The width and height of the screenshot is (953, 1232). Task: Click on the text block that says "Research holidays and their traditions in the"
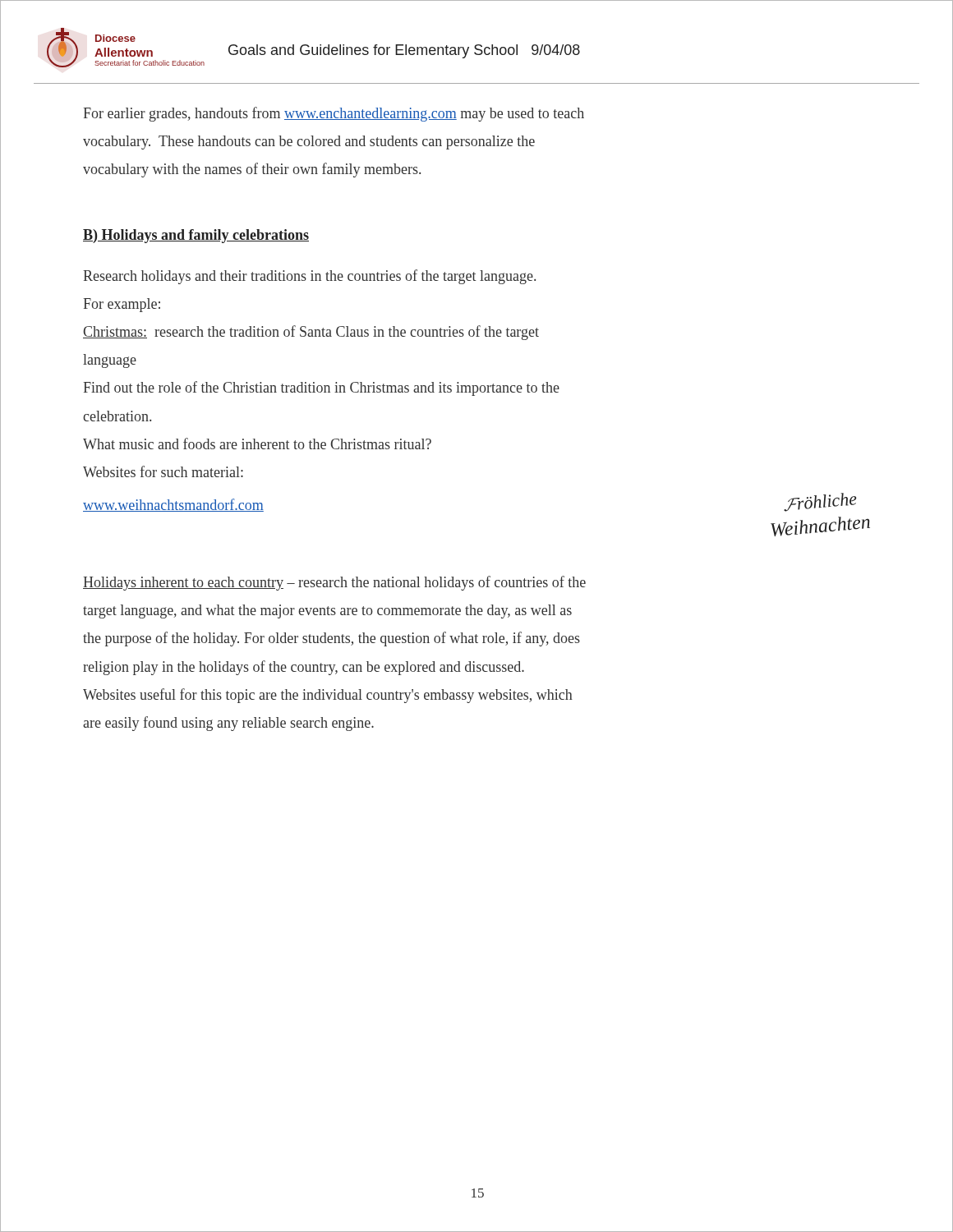[x=321, y=374]
